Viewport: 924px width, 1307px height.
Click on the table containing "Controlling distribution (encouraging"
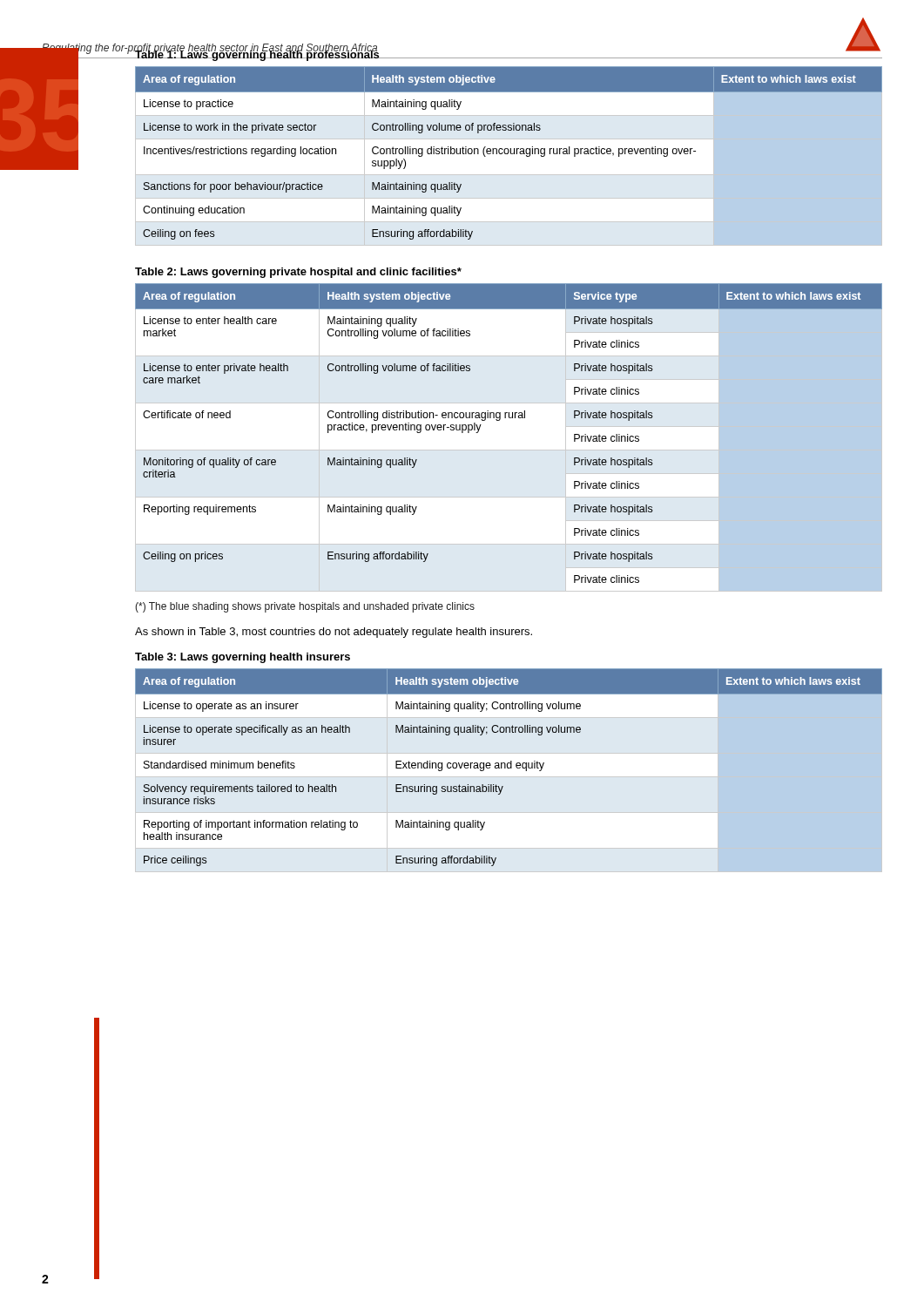click(509, 156)
